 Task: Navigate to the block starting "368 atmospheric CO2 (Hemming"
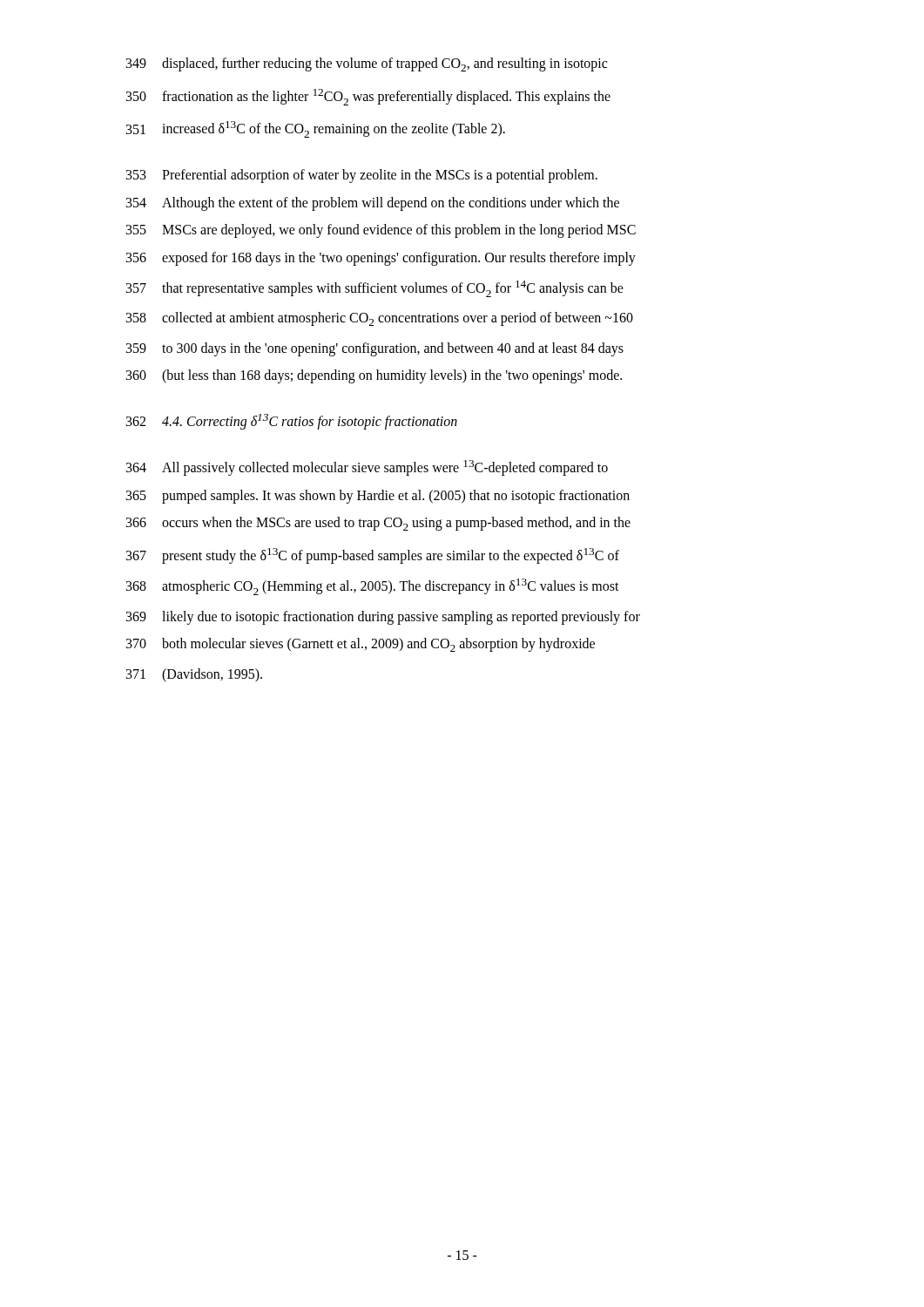coord(471,586)
